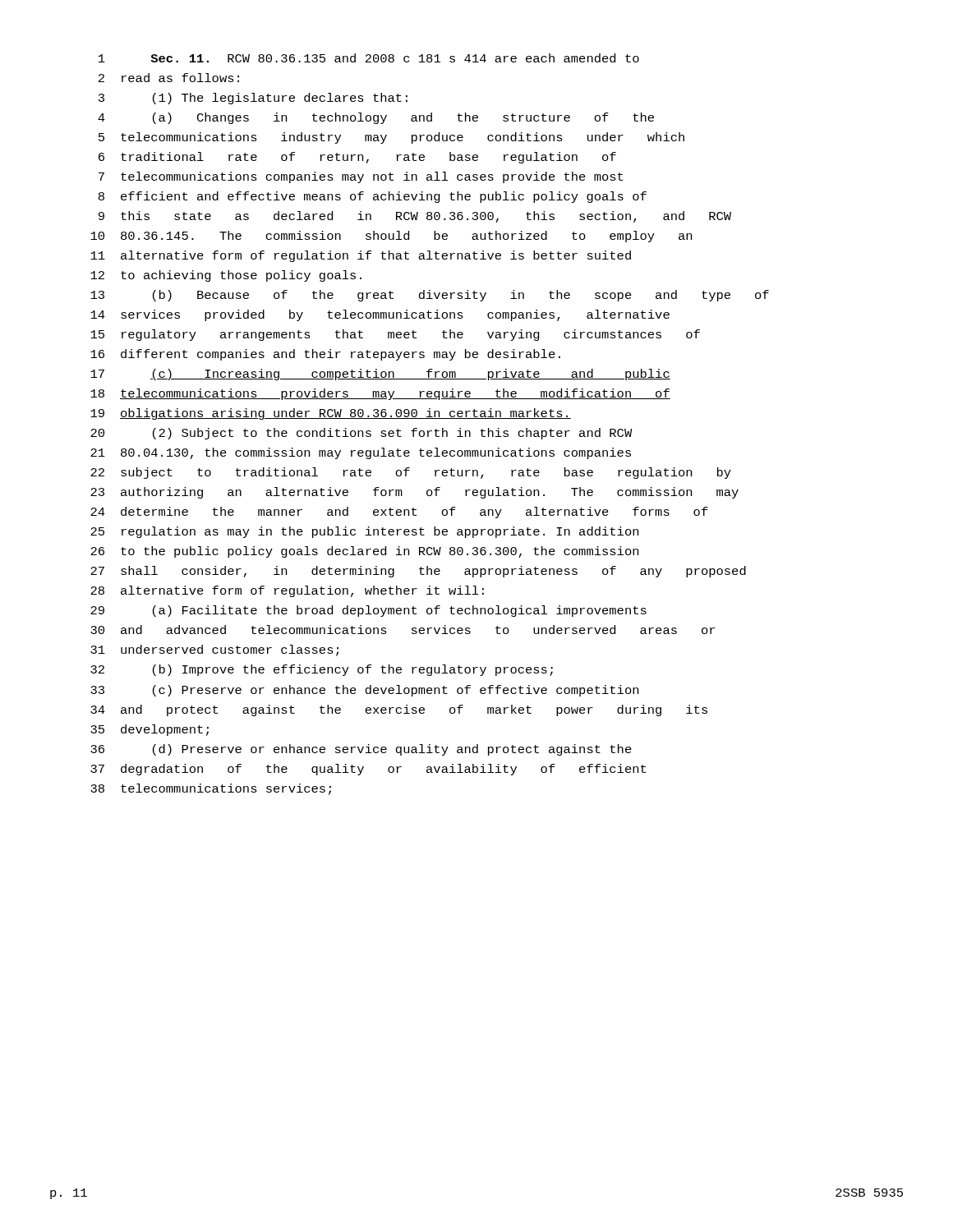Find the block on this page that starts "33 (c) Preserve or enhance the development of"
953x1232 pixels.
(476, 690)
